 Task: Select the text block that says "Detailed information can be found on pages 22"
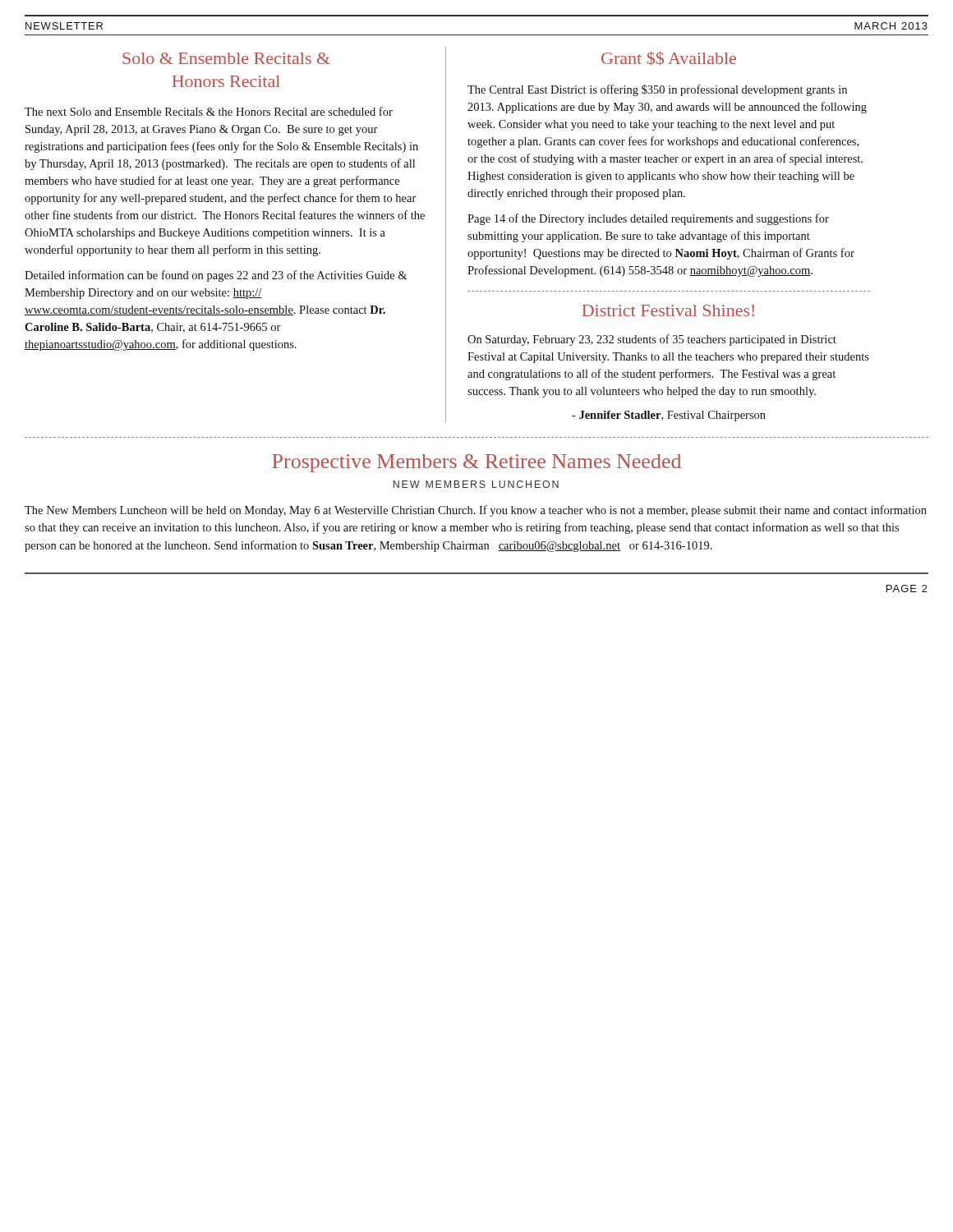click(226, 310)
